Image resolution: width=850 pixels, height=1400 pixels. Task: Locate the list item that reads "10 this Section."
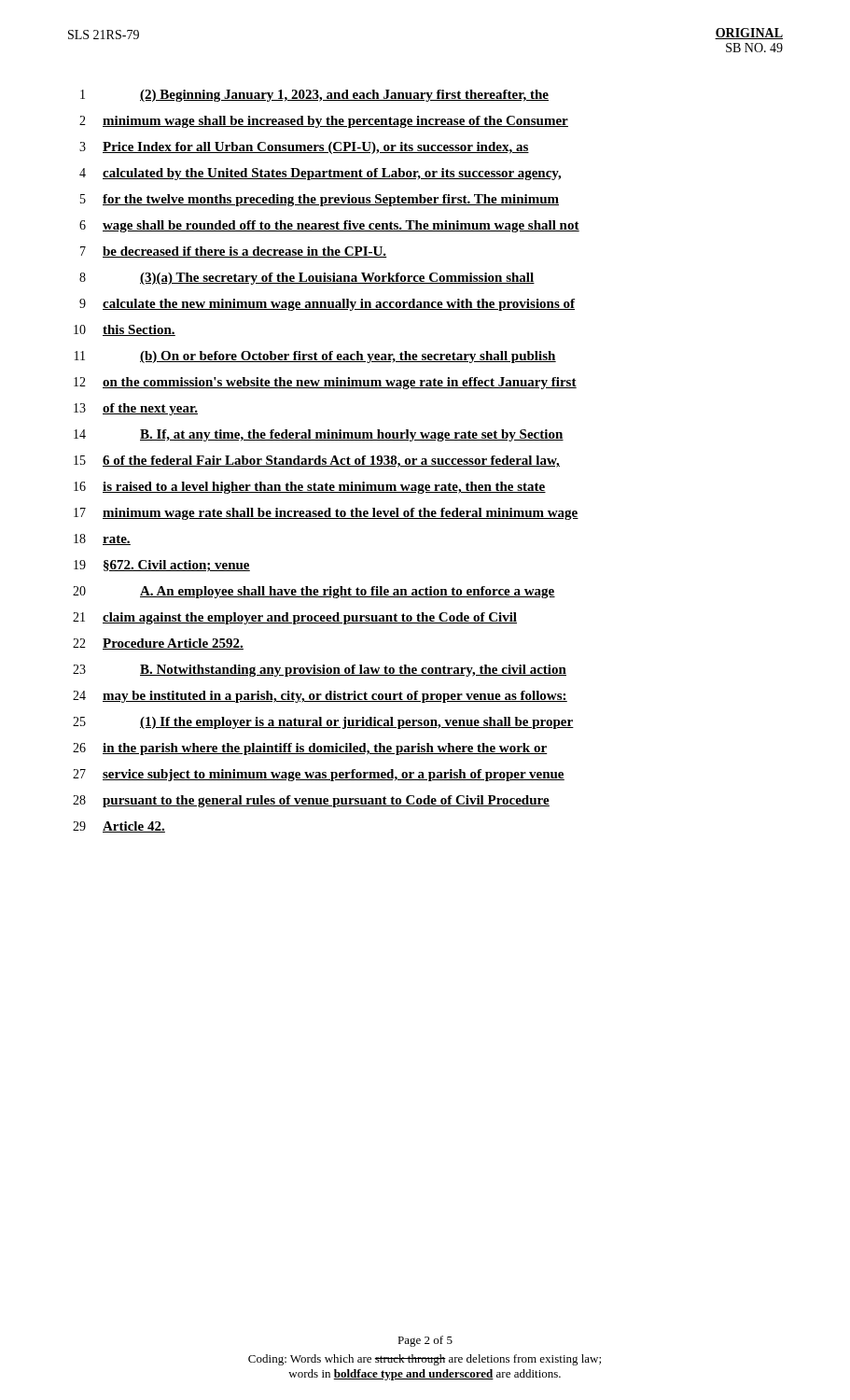pyautogui.click(x=125, y=330)
